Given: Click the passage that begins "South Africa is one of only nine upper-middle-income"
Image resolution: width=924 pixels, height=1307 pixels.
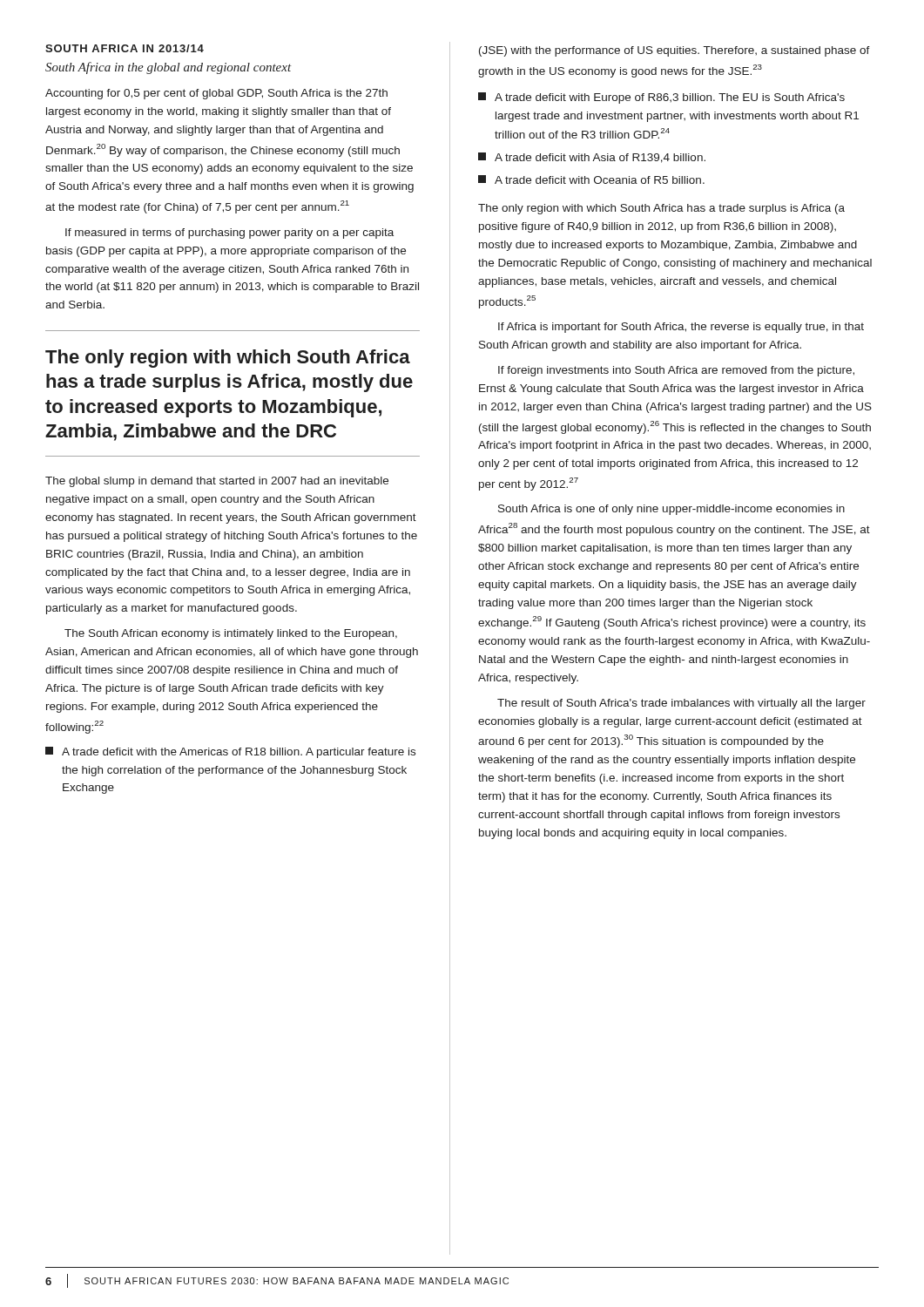Looking at the screenshot, I should pos(675,594).
